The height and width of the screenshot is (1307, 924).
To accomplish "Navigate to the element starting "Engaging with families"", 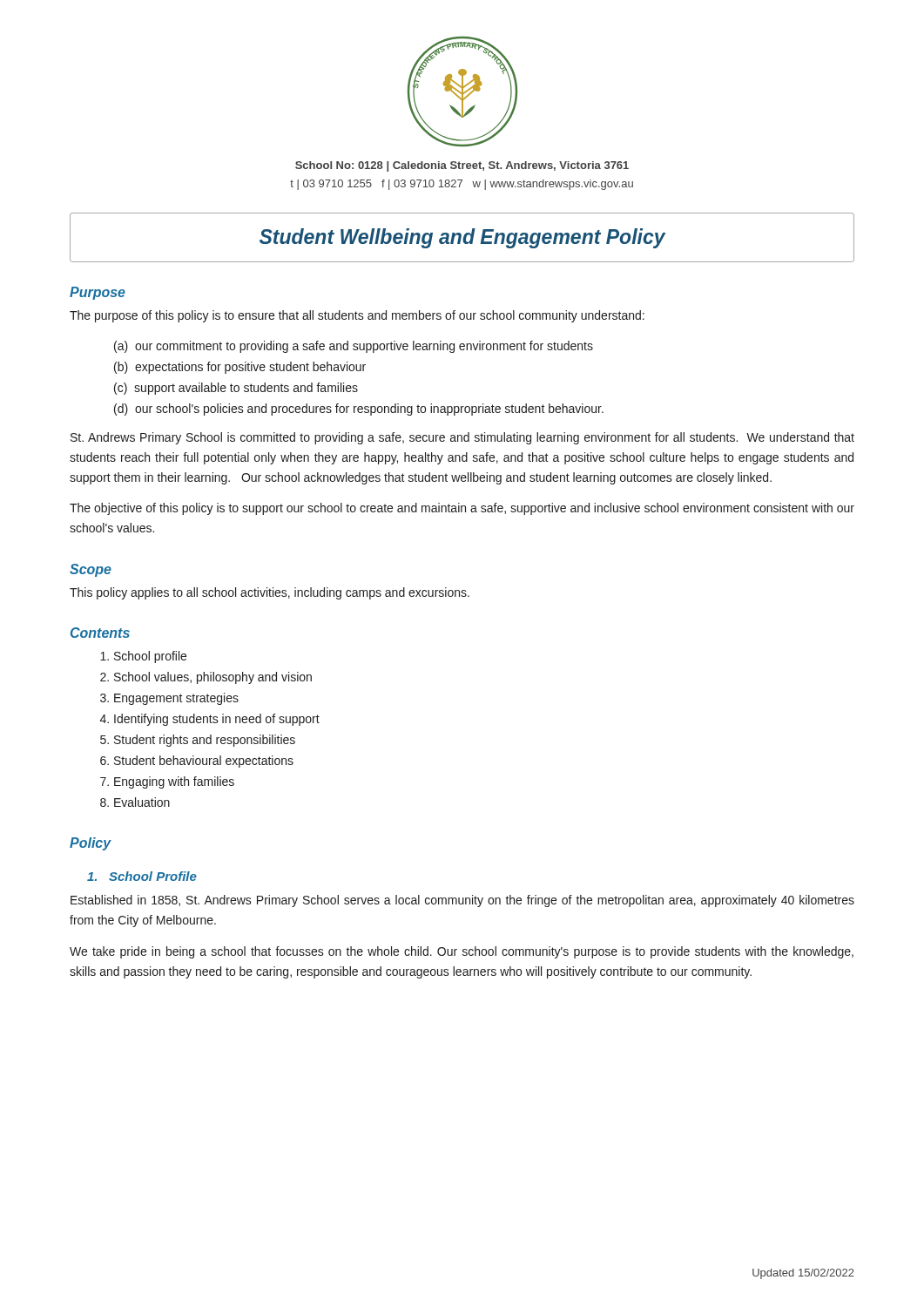I will pyautogui.click(x=174, y=782).
